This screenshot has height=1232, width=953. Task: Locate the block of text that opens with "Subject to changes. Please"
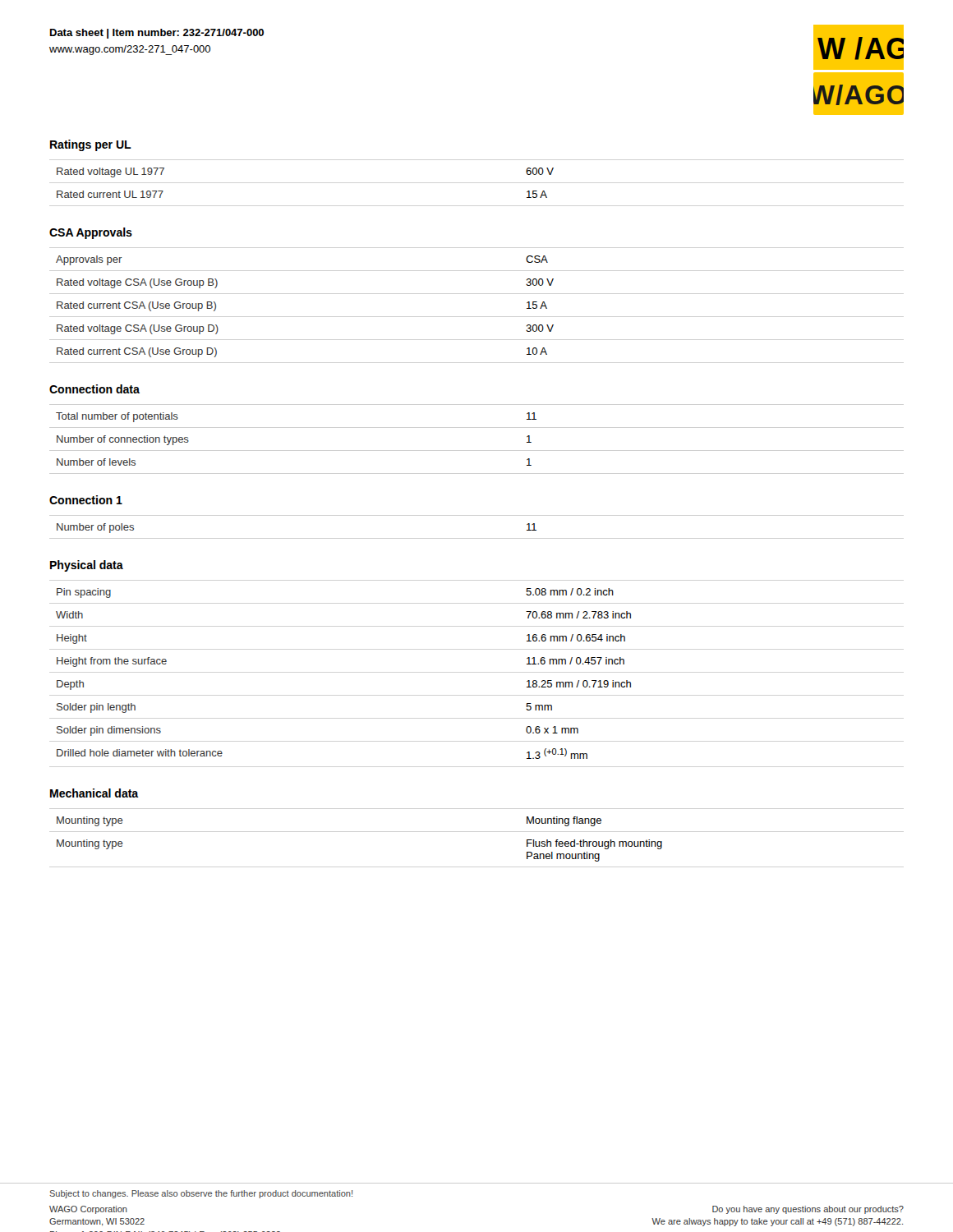[x=201, y=1193]
